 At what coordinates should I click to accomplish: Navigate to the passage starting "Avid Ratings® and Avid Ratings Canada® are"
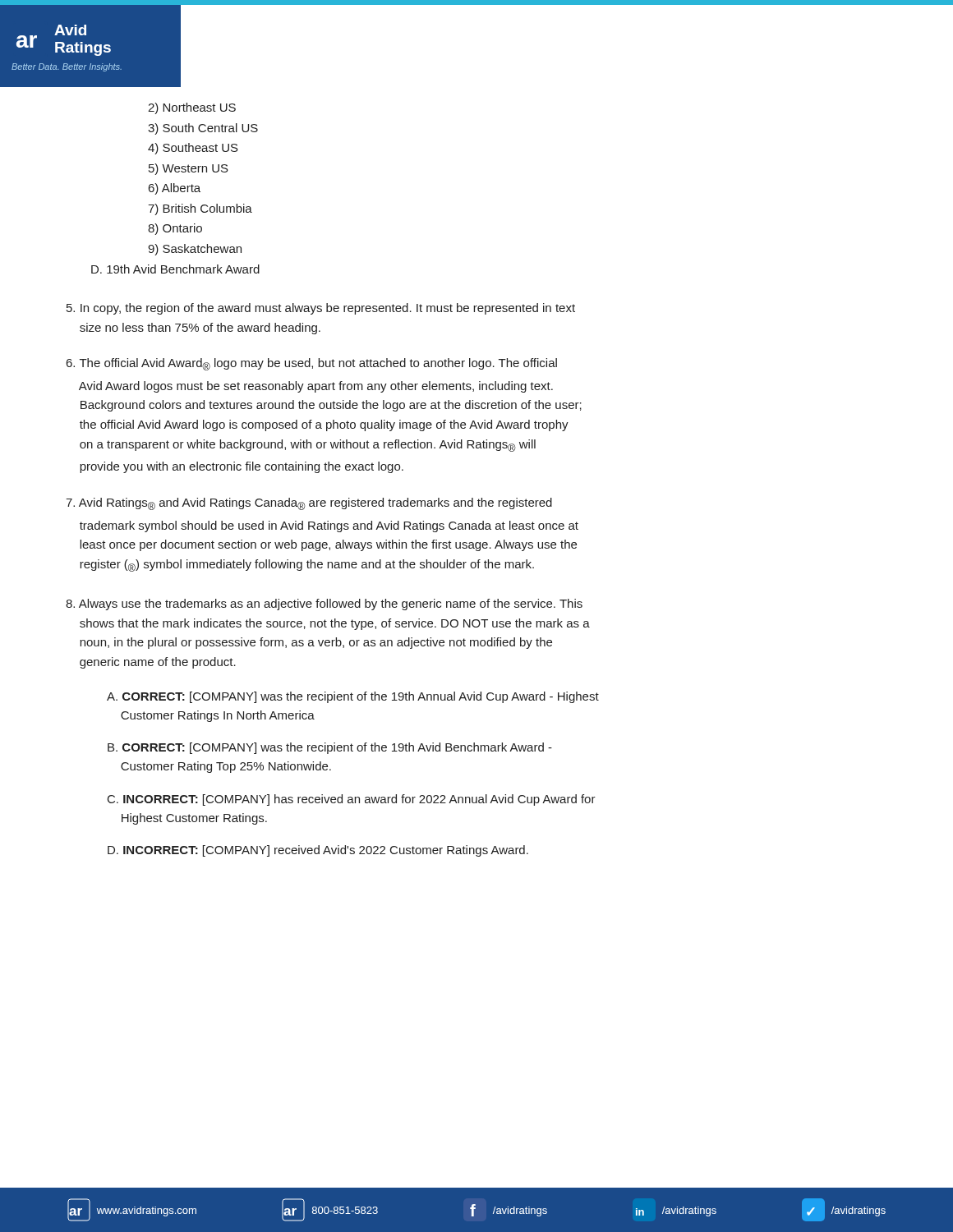coord(322,535)
